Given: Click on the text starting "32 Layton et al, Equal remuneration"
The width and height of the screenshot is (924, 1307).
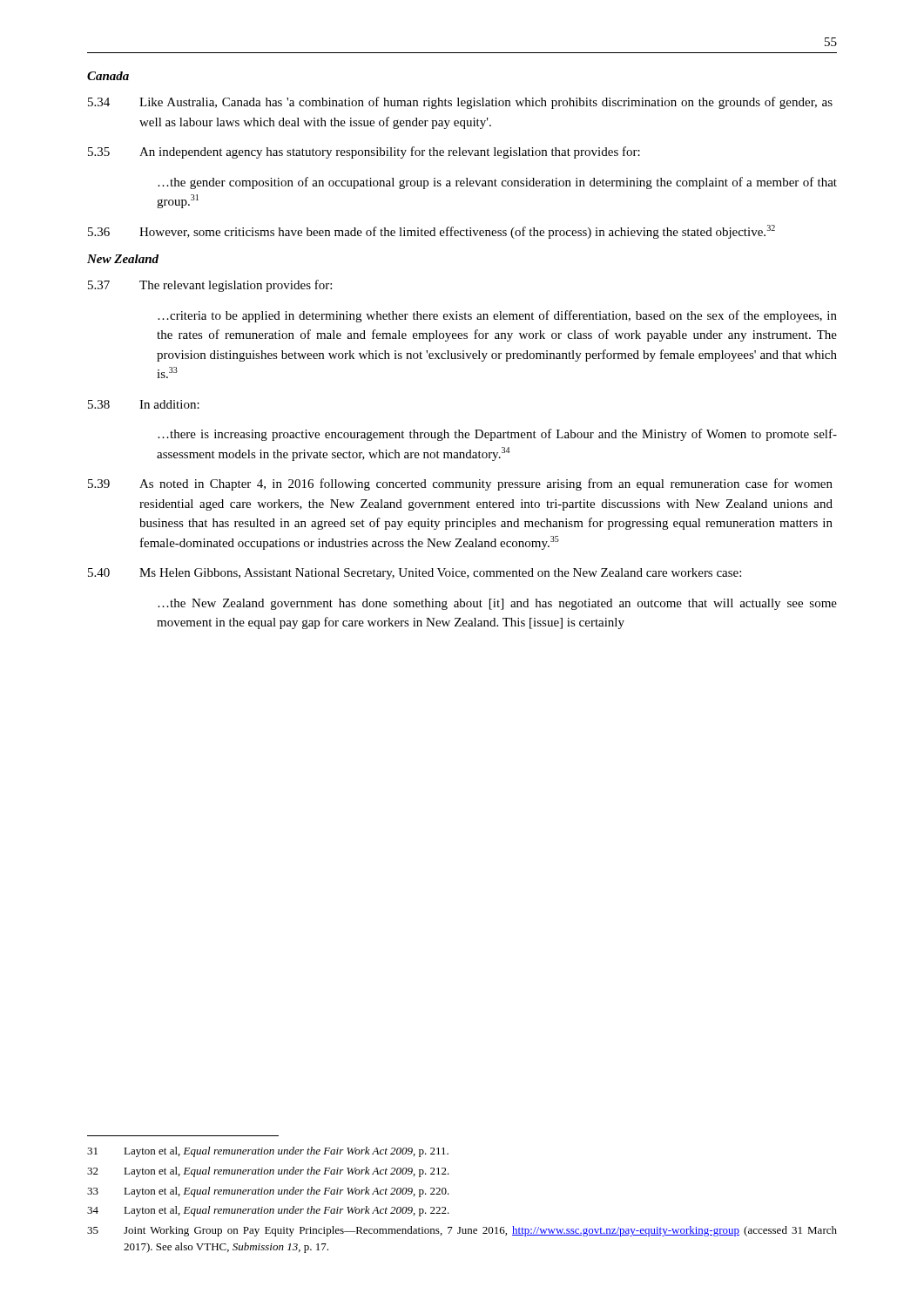Looking at the screenshot, I should (268, 1172).
